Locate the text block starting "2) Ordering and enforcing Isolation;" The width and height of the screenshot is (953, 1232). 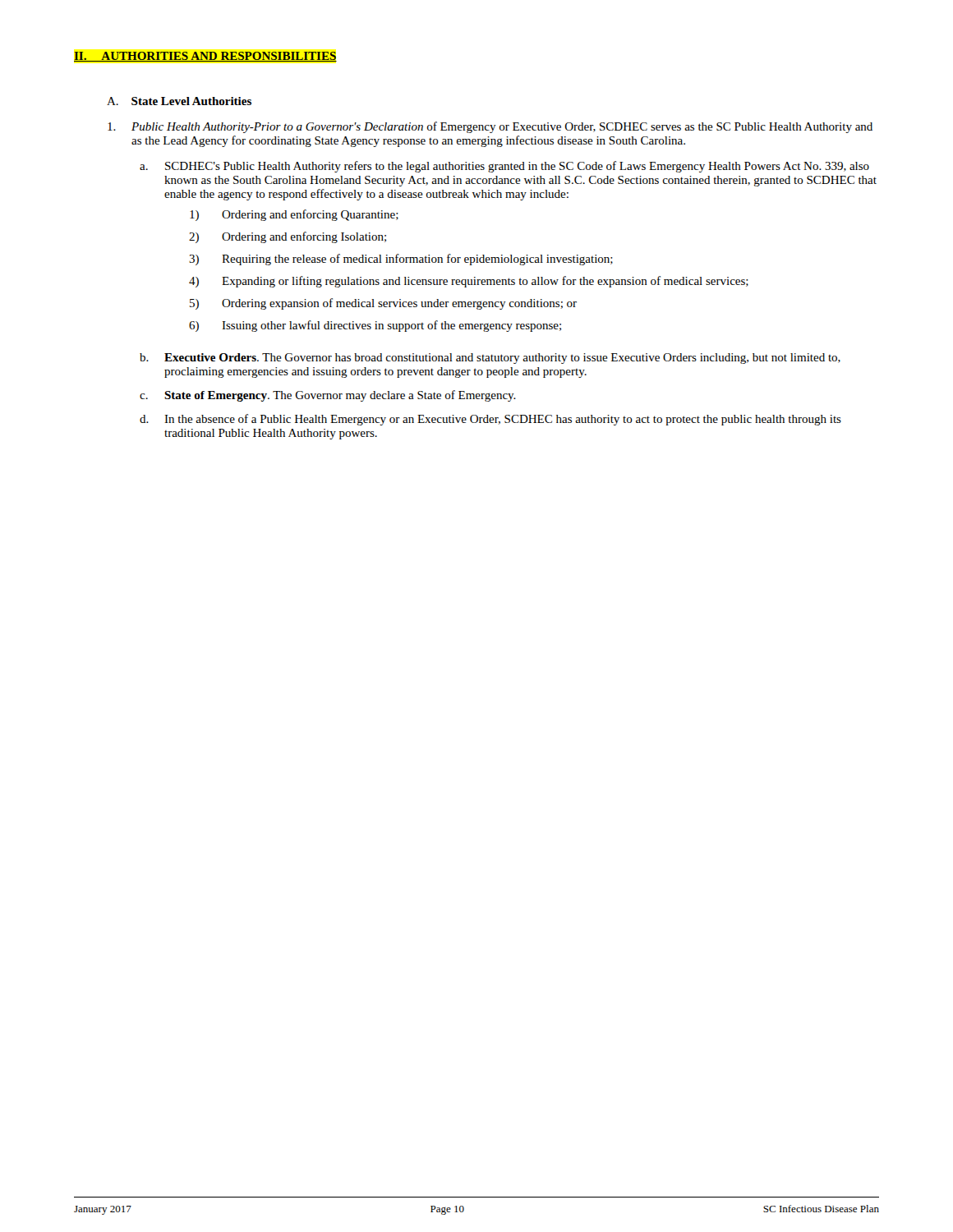(x=288, y=237)
